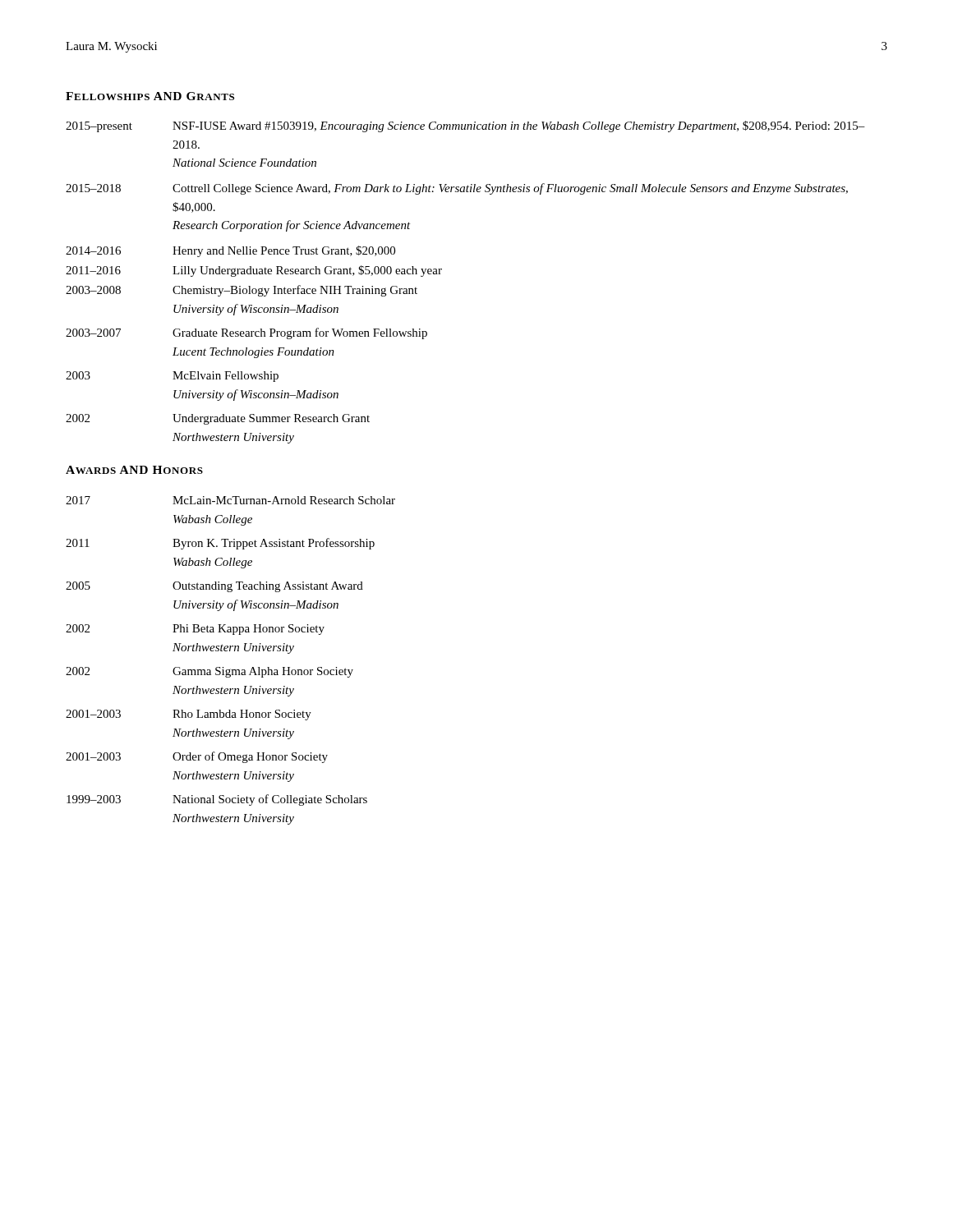Locate the text starting "2005 Outstanding Teaching Assistant"
Image resolution: width=953 pixels, height=1232 pixels.
tap(214, 587)
